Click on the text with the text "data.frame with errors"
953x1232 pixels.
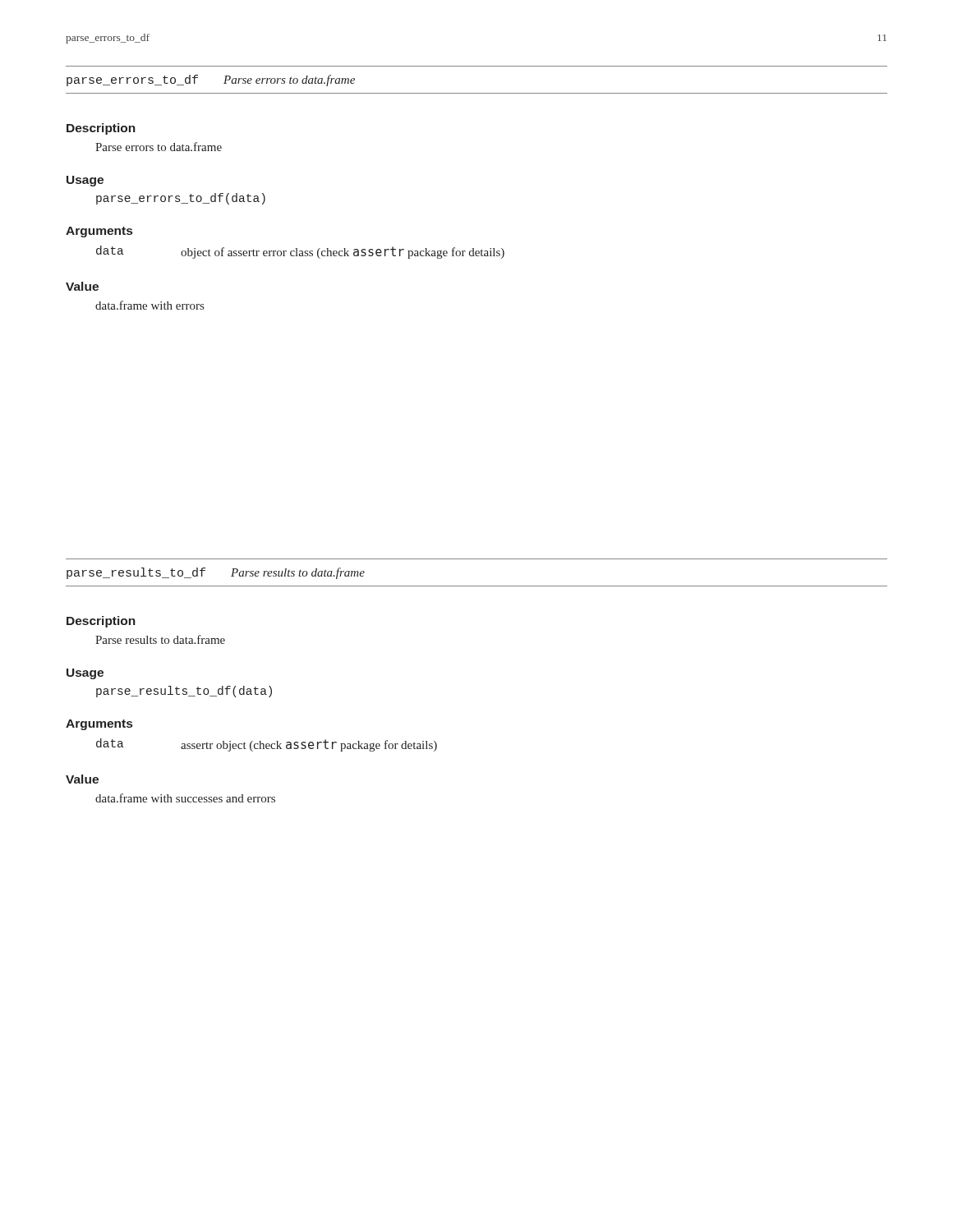(150, 306)
